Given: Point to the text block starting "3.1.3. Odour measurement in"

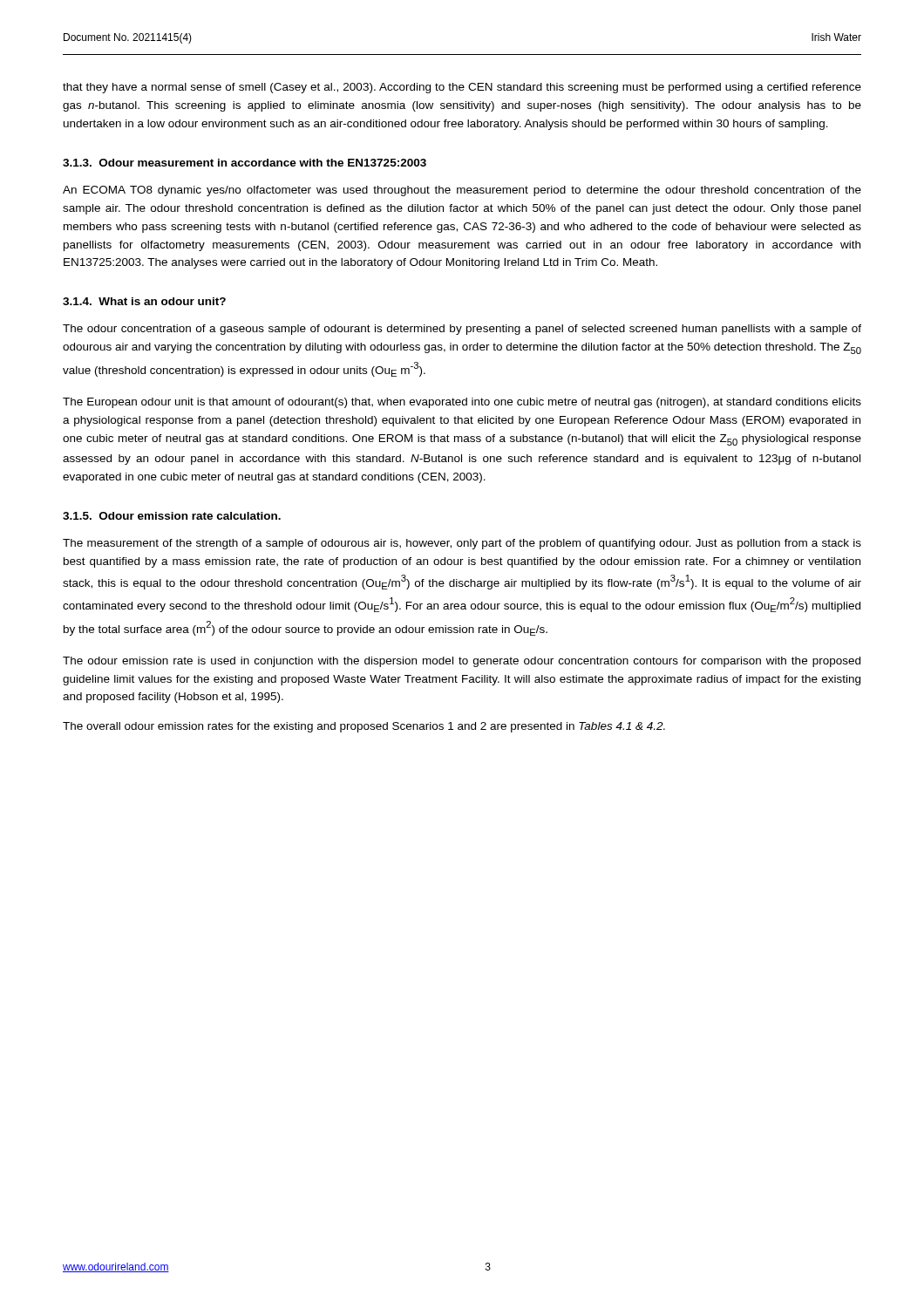Looking at the screenshot, I should pos(245,162).
